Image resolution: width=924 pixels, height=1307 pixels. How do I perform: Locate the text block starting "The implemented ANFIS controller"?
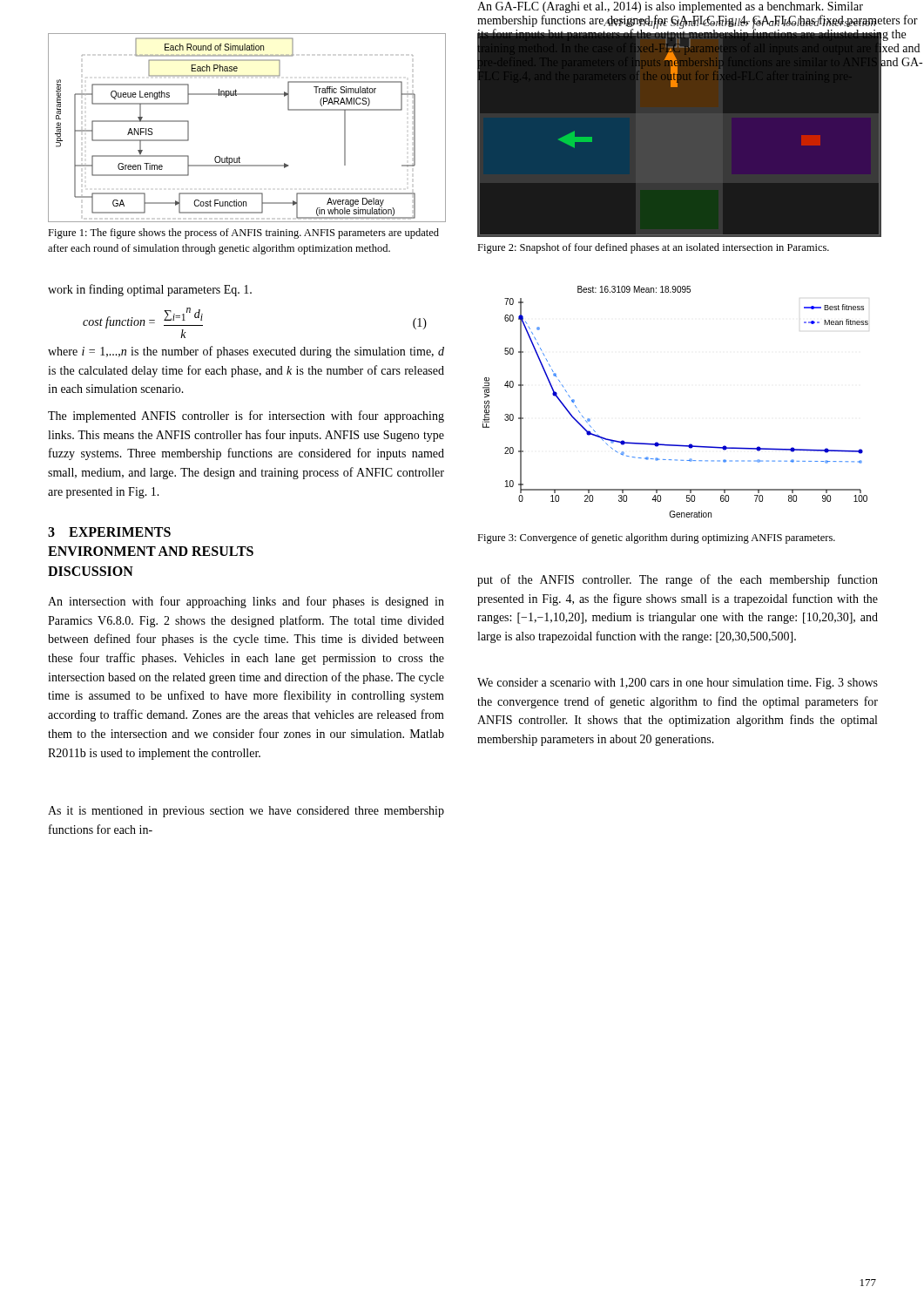pos(246,454)
